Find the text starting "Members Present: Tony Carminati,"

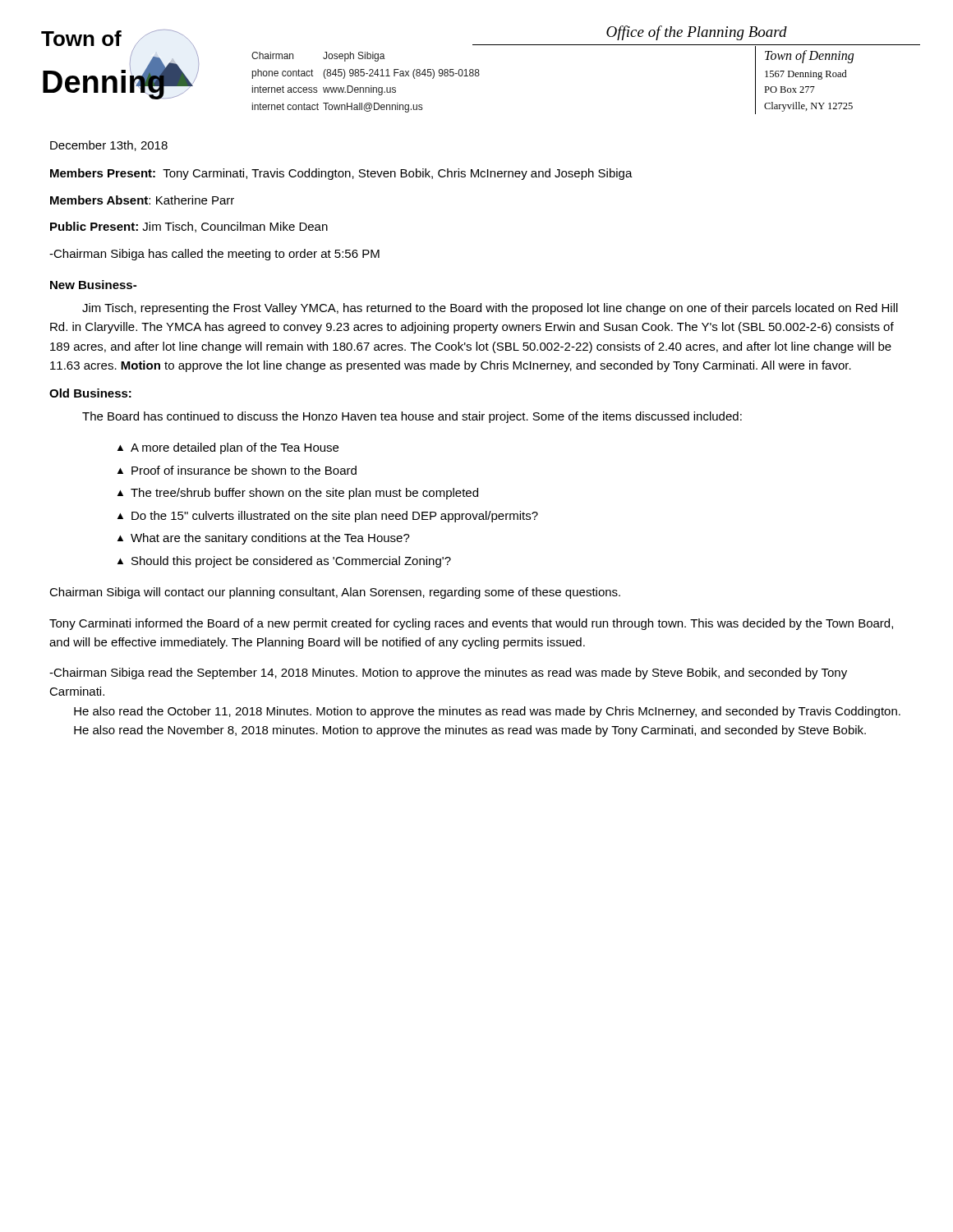pyautogui.click(x=341, y=173)
